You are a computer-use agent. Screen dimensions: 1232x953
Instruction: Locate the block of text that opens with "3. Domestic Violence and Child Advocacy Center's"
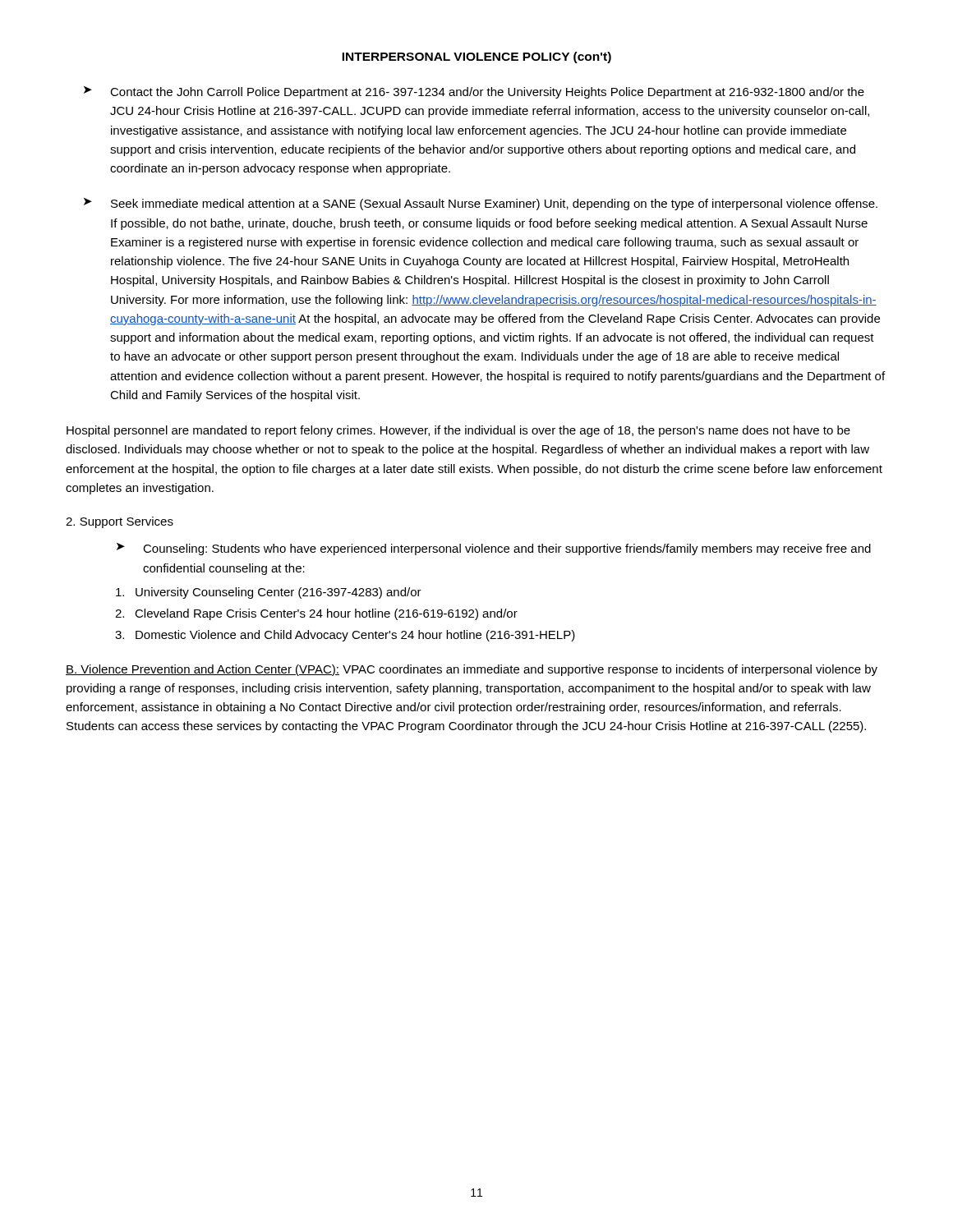[x=345, y=635]
